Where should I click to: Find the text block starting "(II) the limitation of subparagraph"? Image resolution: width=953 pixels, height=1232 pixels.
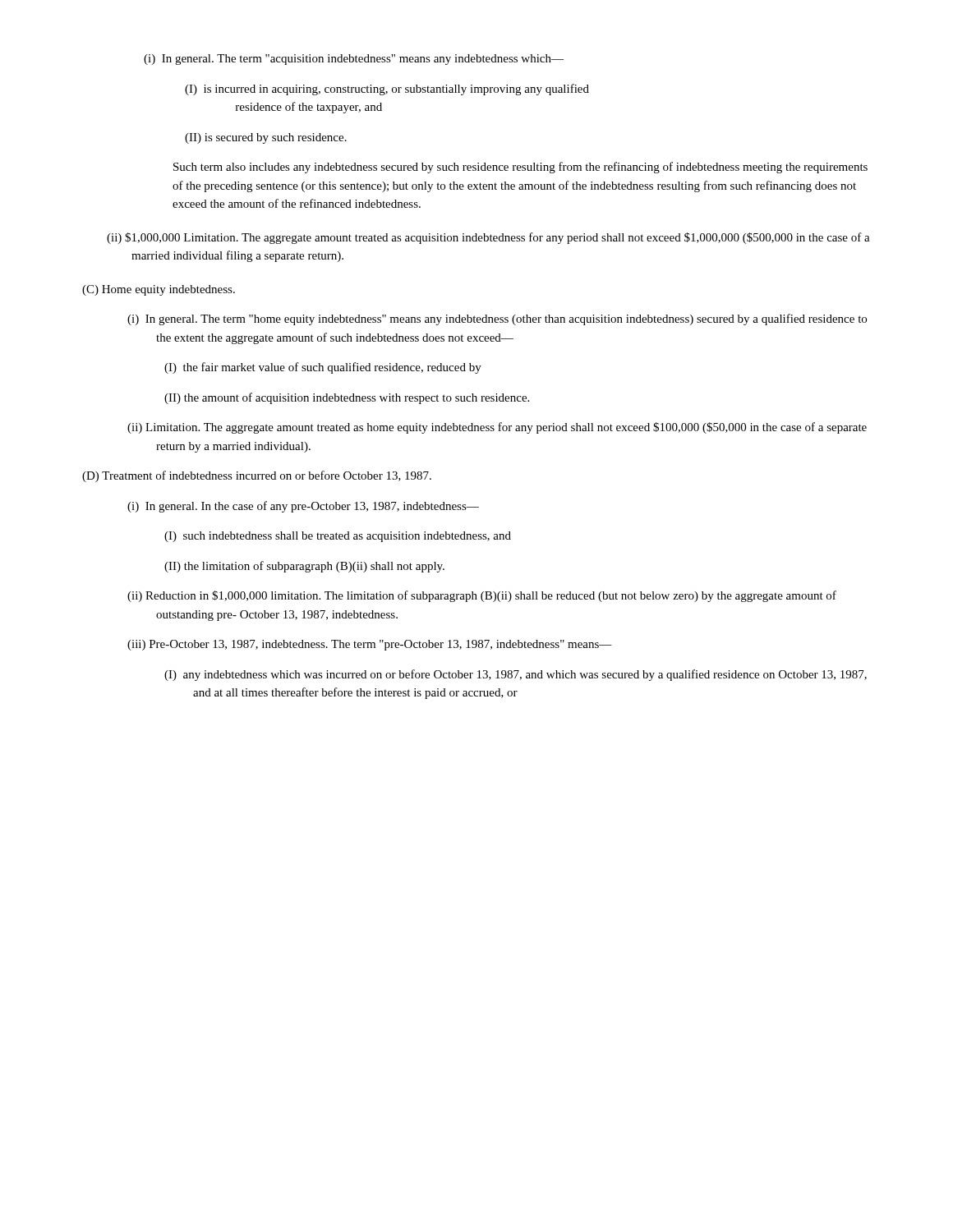(x=305, y=565)
